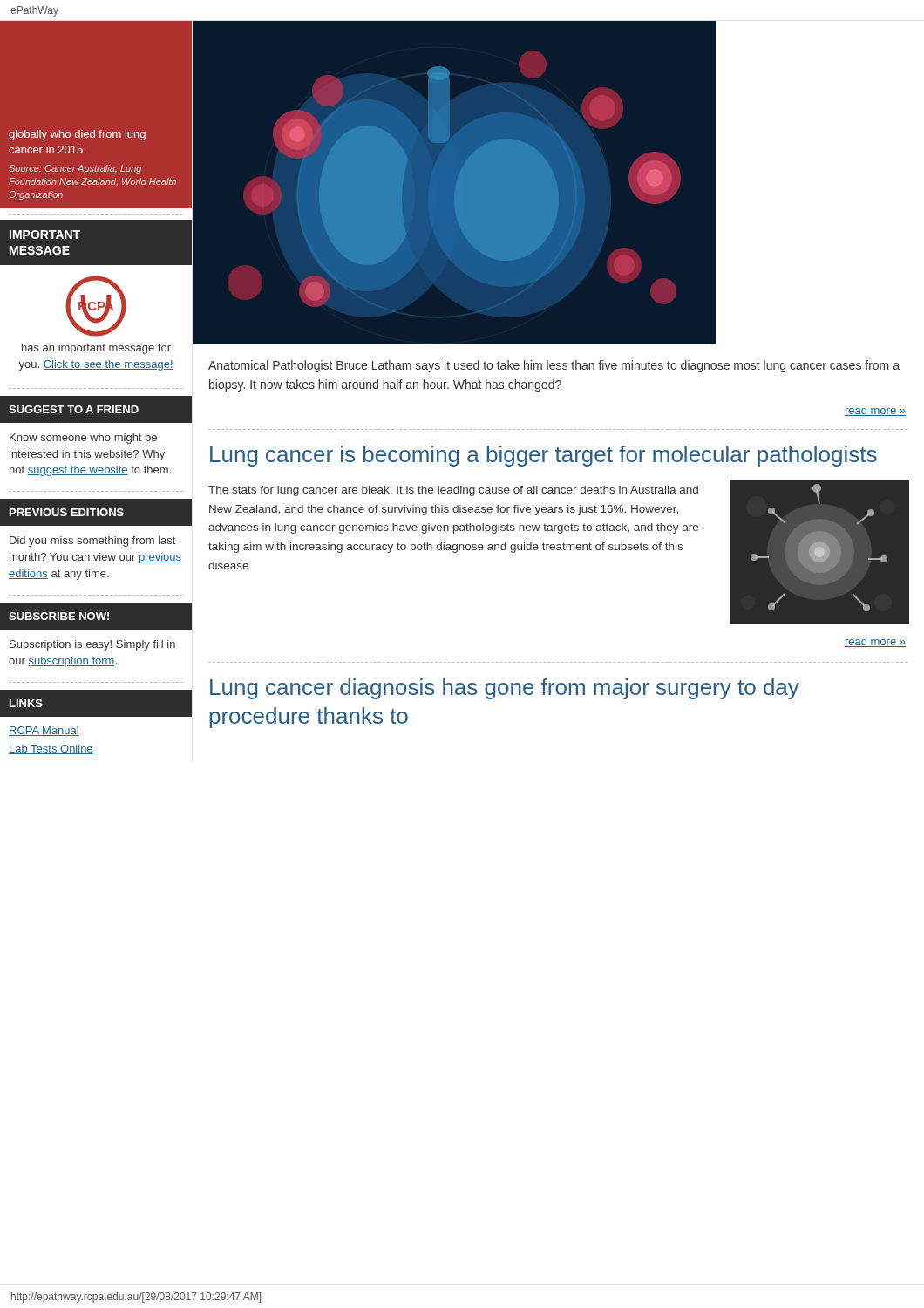
Task: Find the section header that says "SUGGEST TO A FRIEND"
Action: point(74,409)
